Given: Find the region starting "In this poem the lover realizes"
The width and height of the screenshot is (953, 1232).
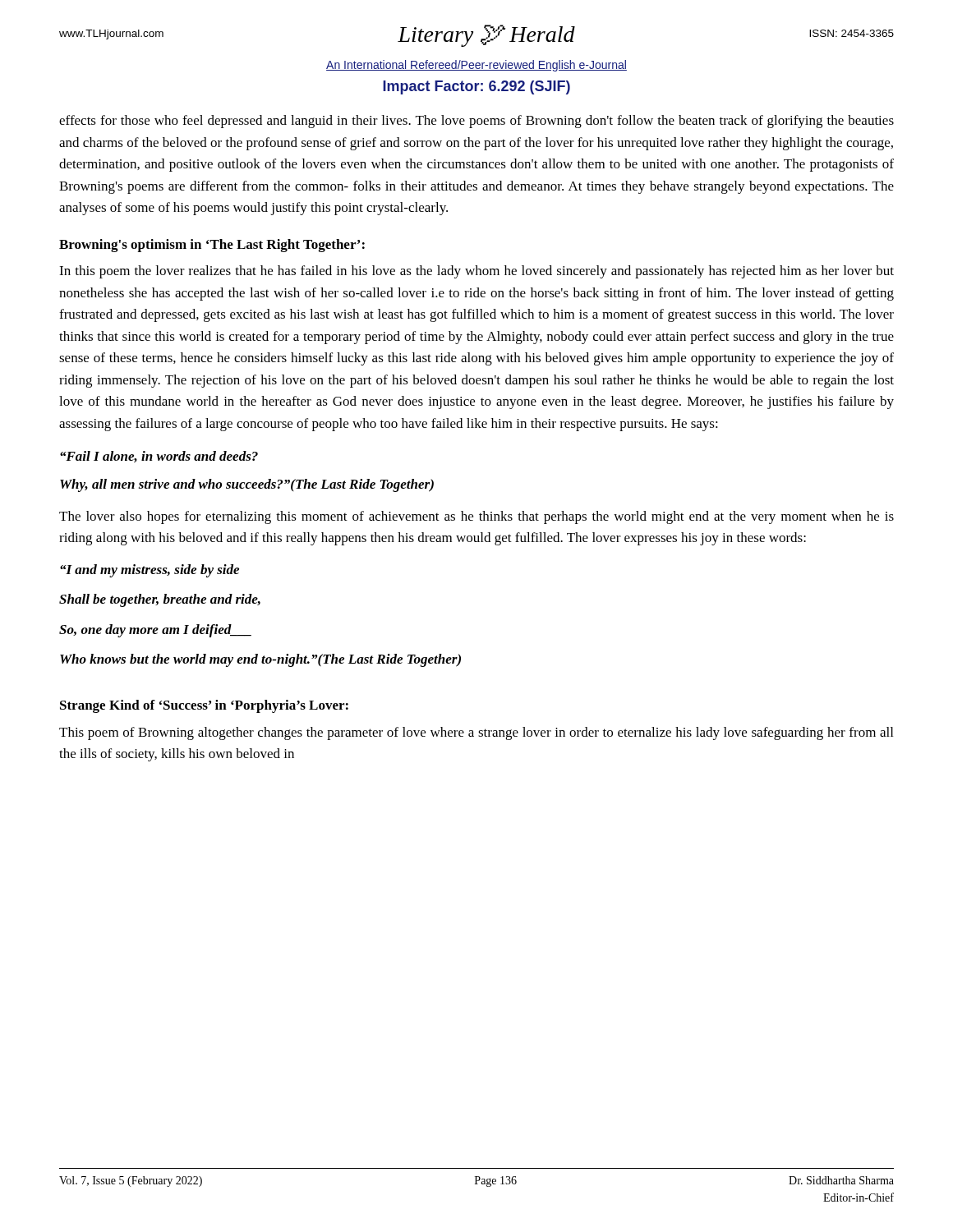Looking at the screenshot, I should pos(476,347).
